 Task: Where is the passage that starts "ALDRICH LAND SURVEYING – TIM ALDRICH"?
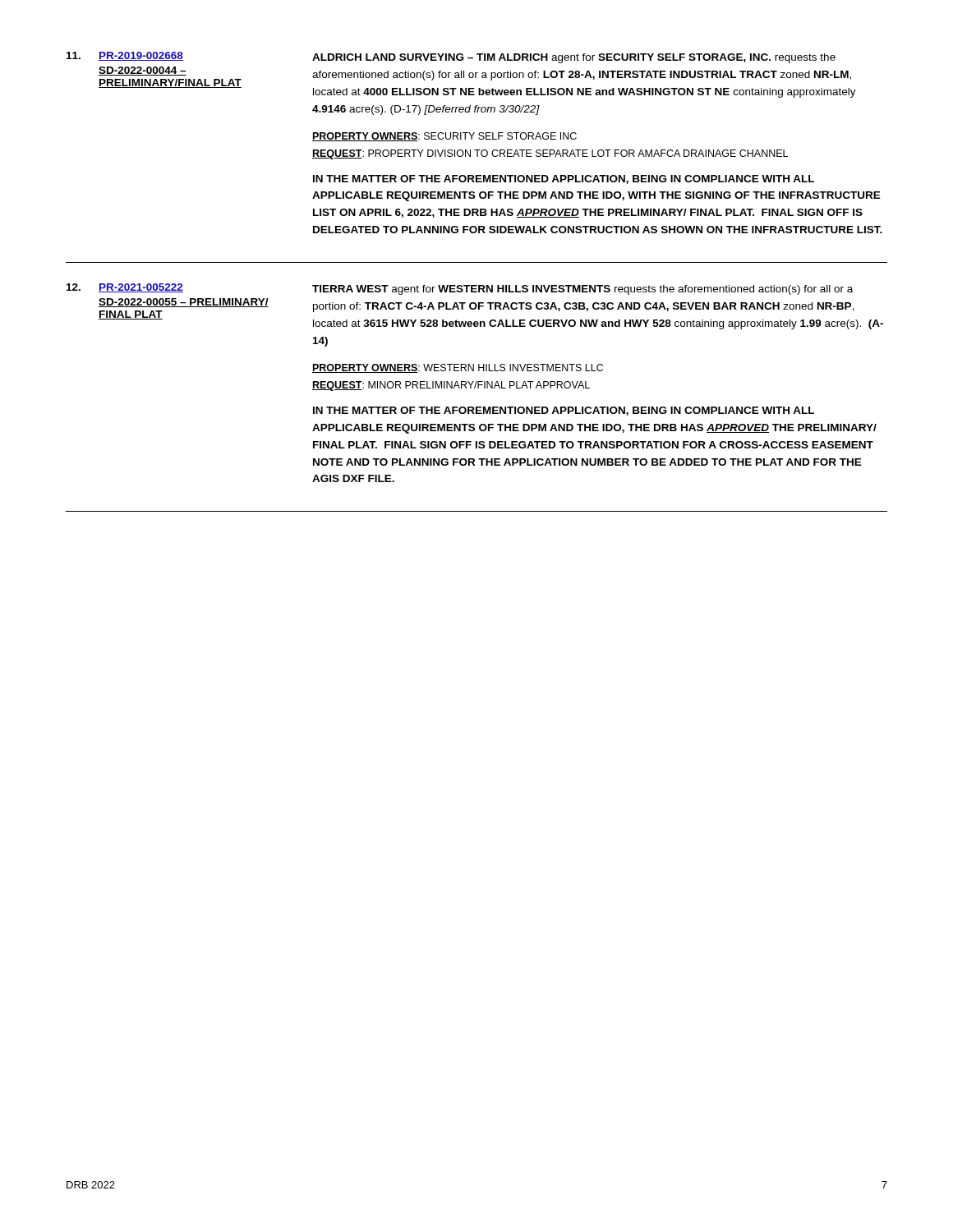click(x=584, y=83)
